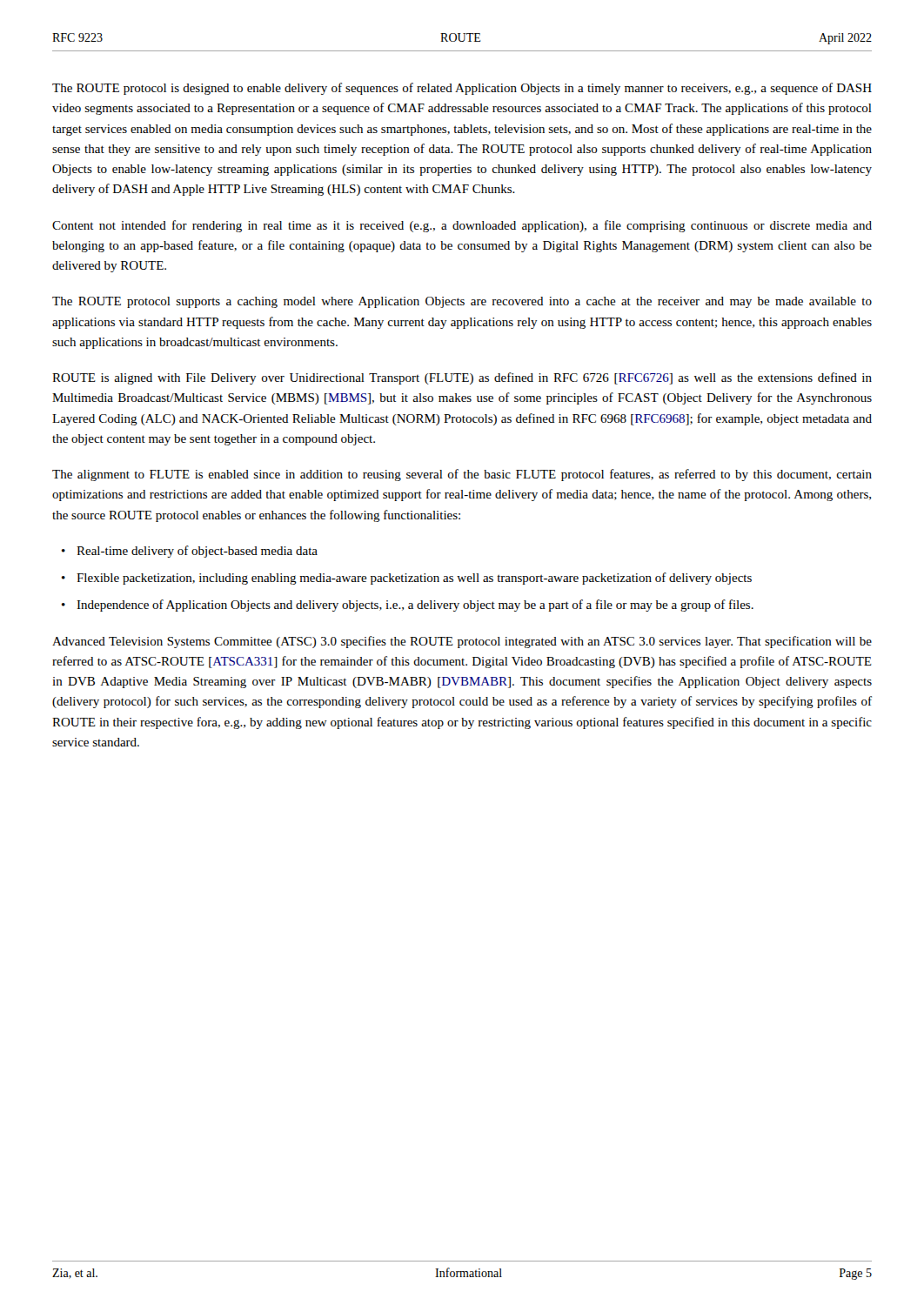Locate the text block with the text "The alignment to FLUTE is"

[x=462, y=494]
